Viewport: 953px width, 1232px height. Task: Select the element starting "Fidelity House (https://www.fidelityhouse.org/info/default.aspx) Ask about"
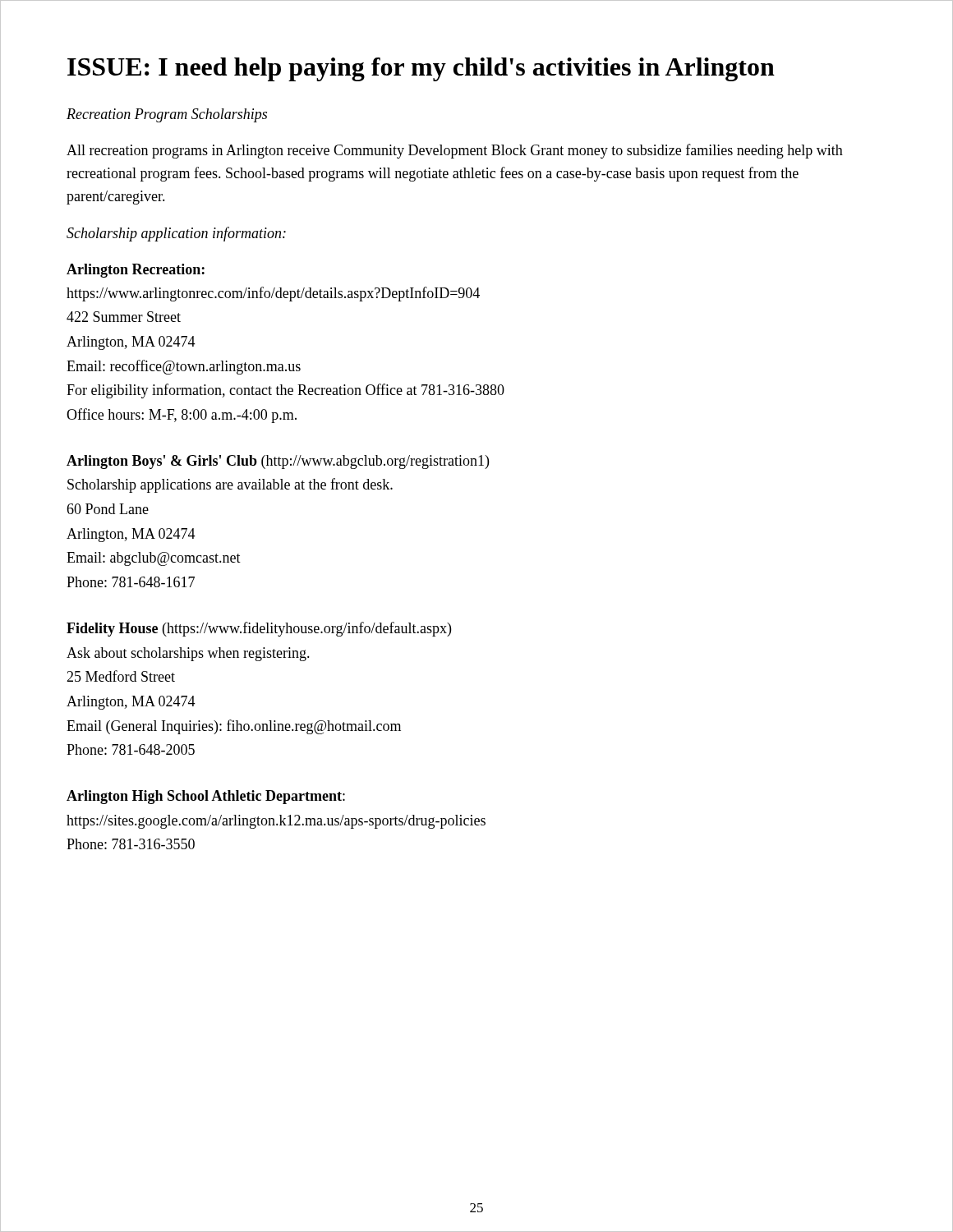pyautogui.click(x=259, y=629)
